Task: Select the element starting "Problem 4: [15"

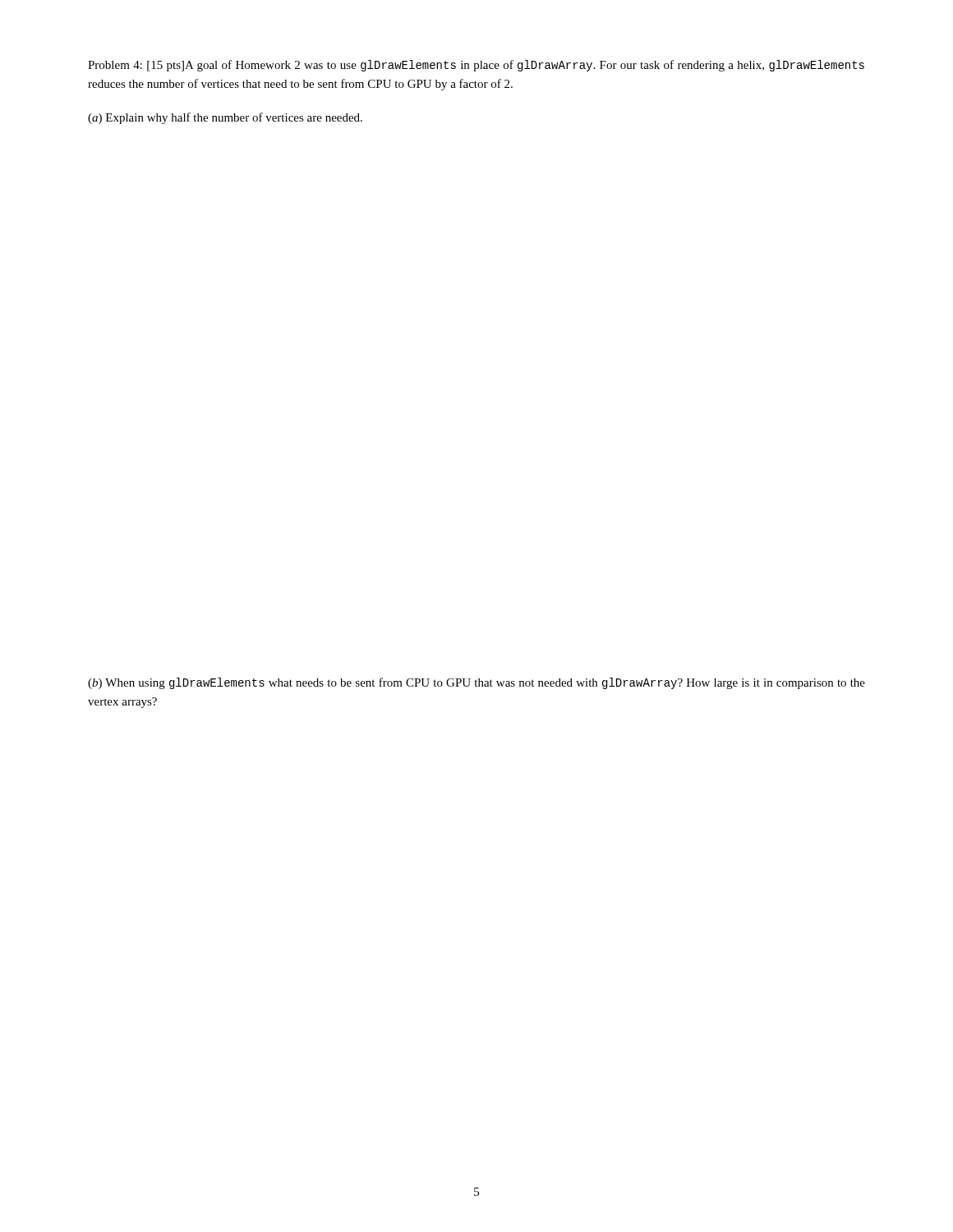Action: pyautogui.click(x=476, y=74)
